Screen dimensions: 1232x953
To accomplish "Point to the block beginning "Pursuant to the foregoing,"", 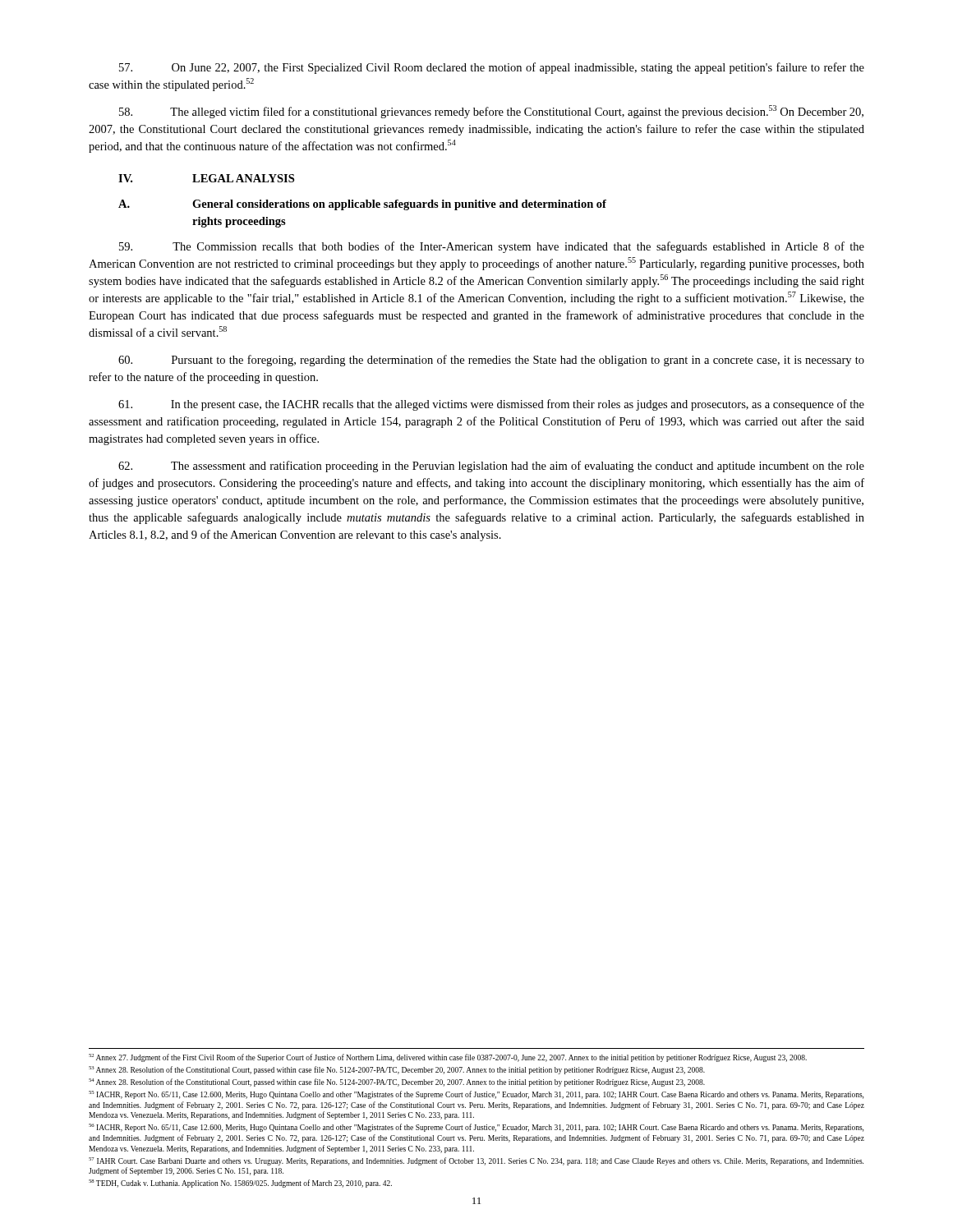I will tap(476, 369).
